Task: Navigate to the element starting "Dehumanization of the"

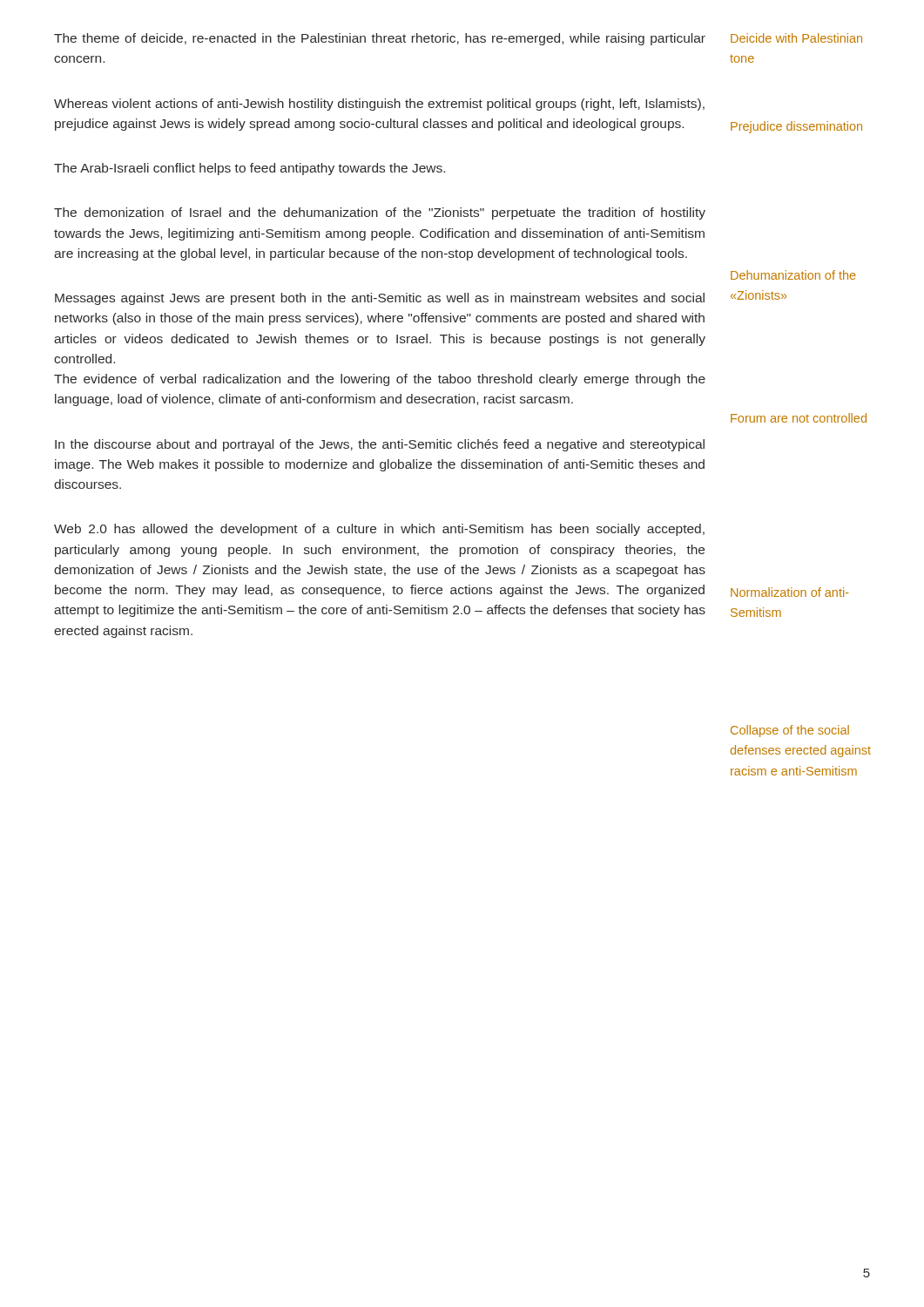Action: [793, 285]
